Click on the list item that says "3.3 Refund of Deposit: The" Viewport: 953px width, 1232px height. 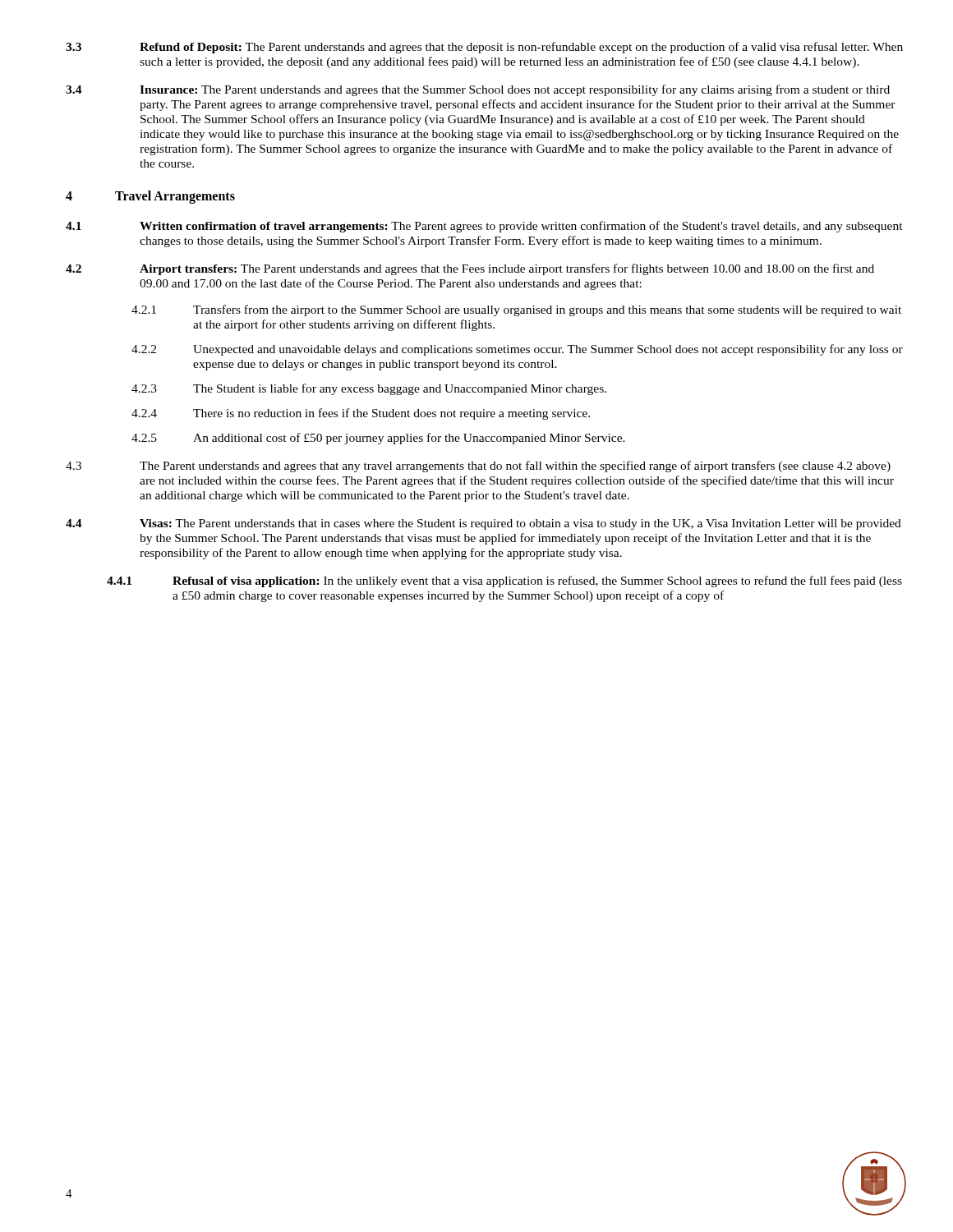click(x=485, y=54)
